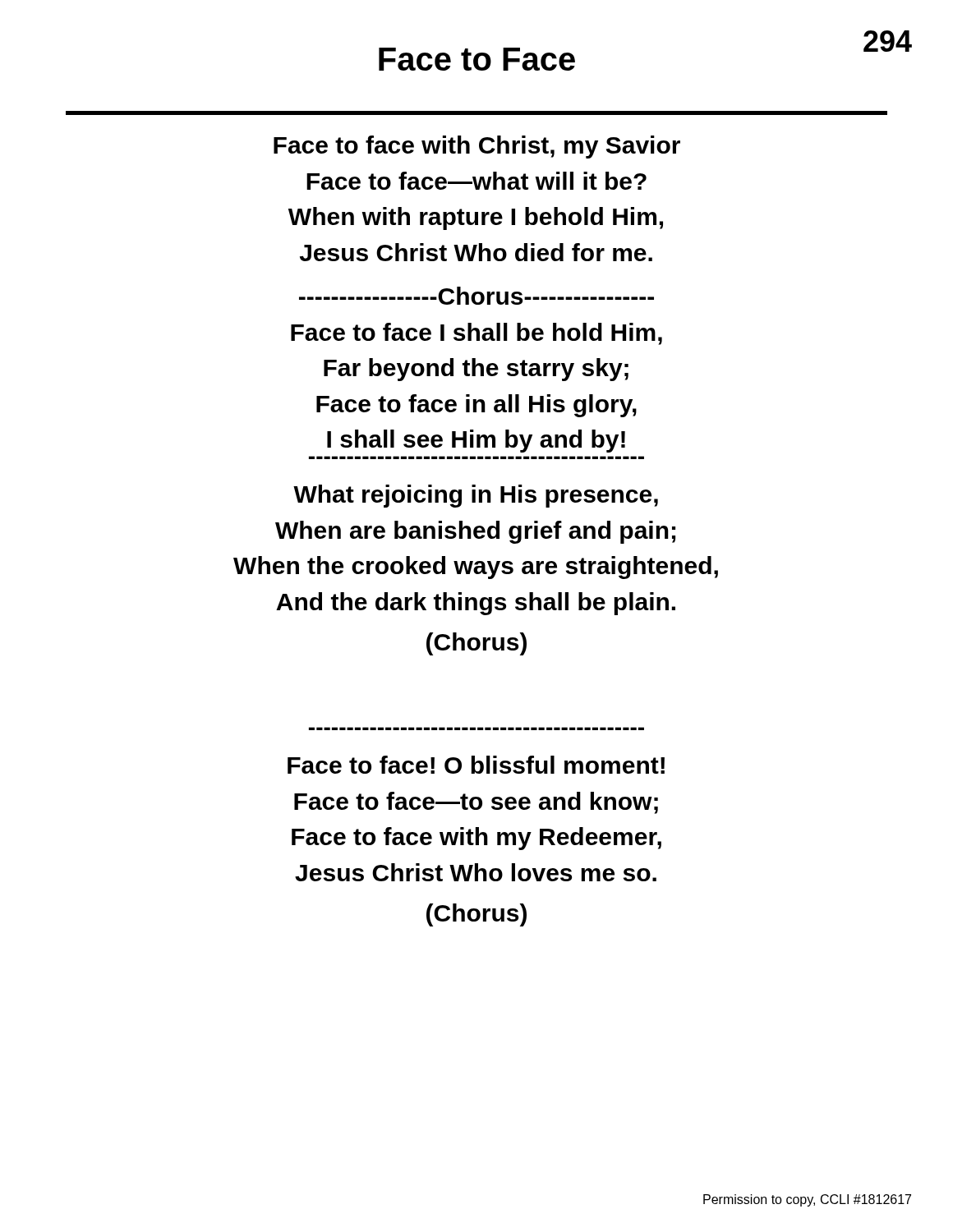Locate the title with the text "Face to Face"

(x=476, y=59)
